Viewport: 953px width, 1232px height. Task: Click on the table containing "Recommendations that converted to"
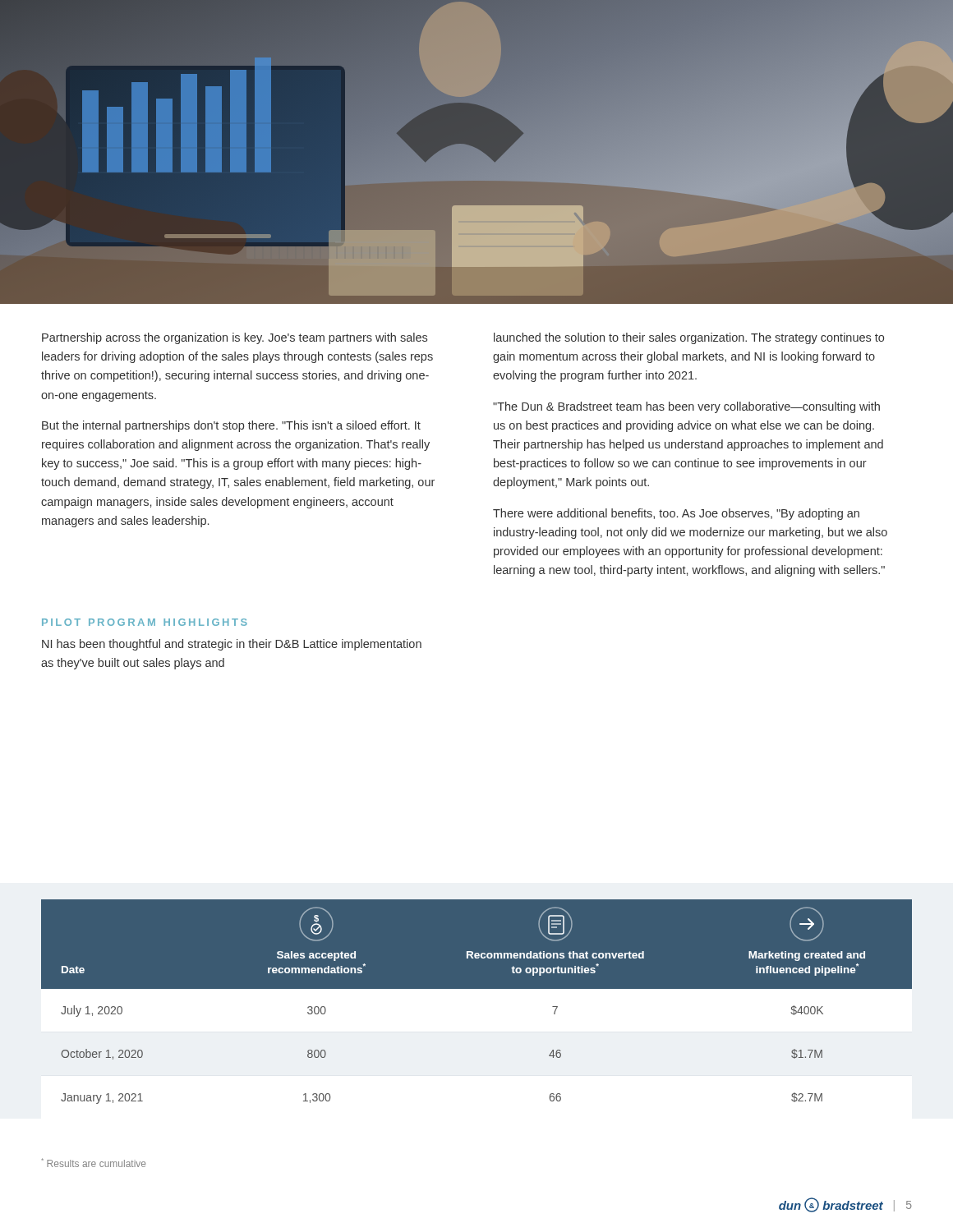tap(476, 1001)
